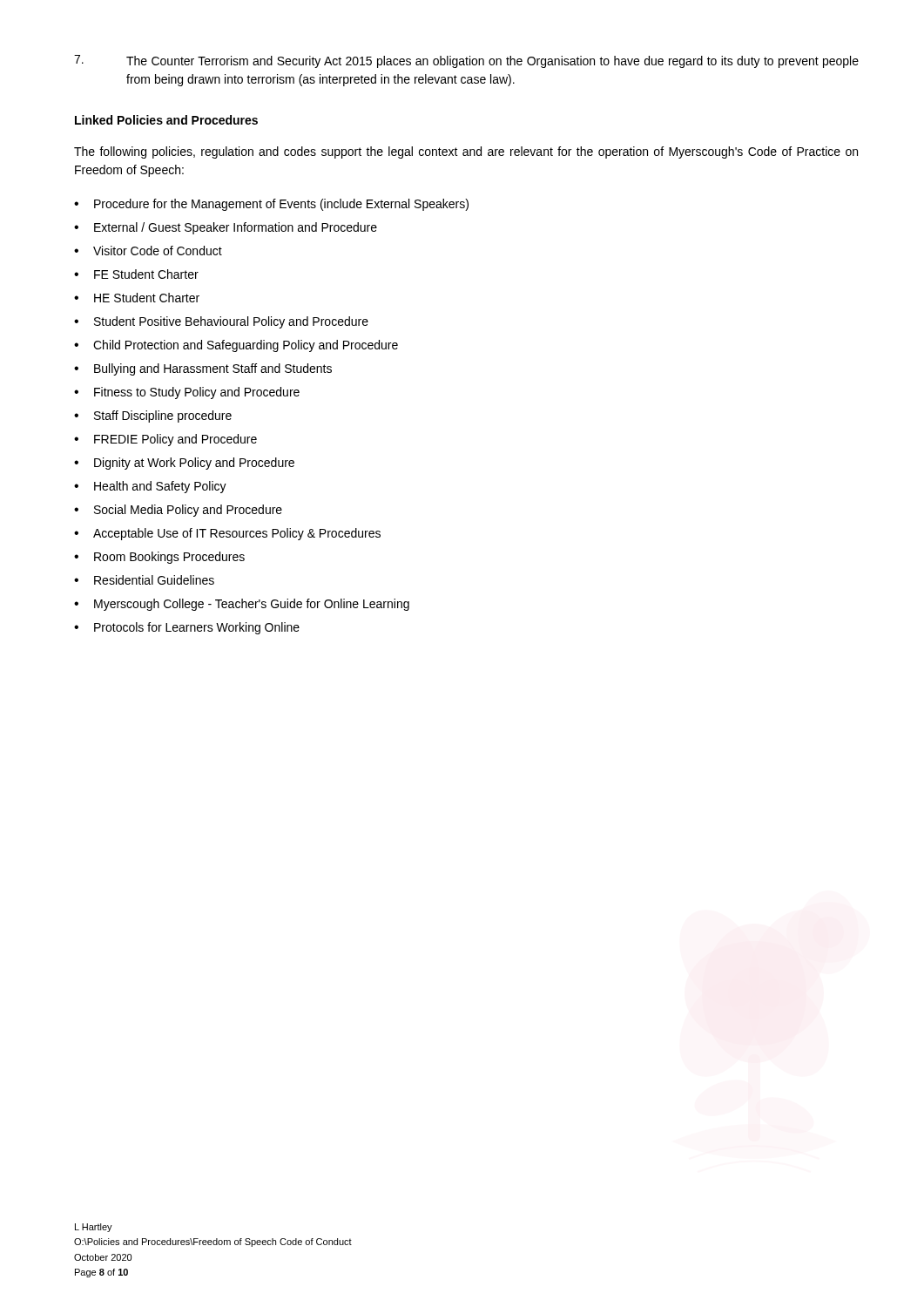
Task: Where is the passage that starts "Child Protection and Safeguarding Policy and"?
Action: 246,345
